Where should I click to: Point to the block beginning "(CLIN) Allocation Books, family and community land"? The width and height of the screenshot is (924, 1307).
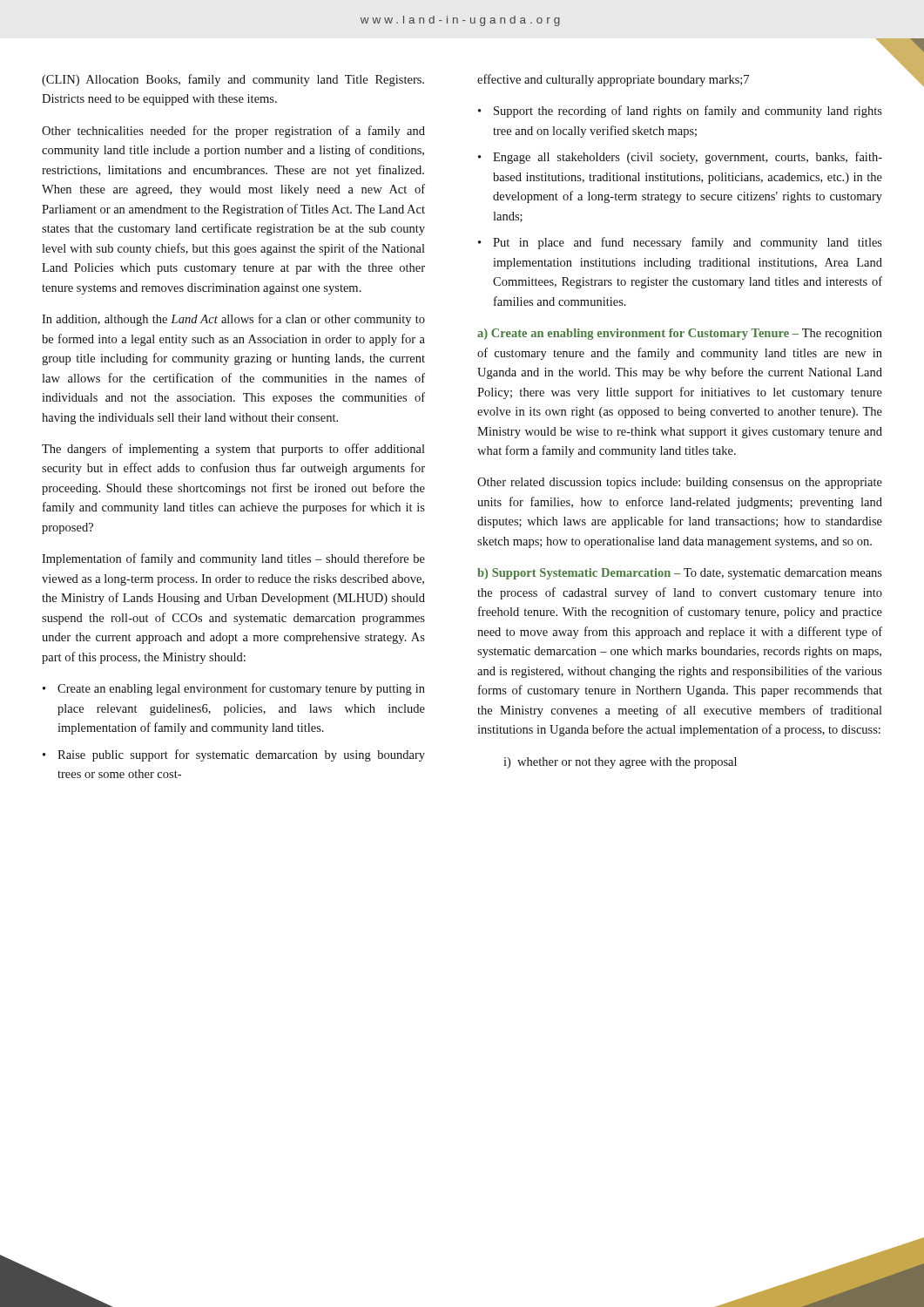233,89
